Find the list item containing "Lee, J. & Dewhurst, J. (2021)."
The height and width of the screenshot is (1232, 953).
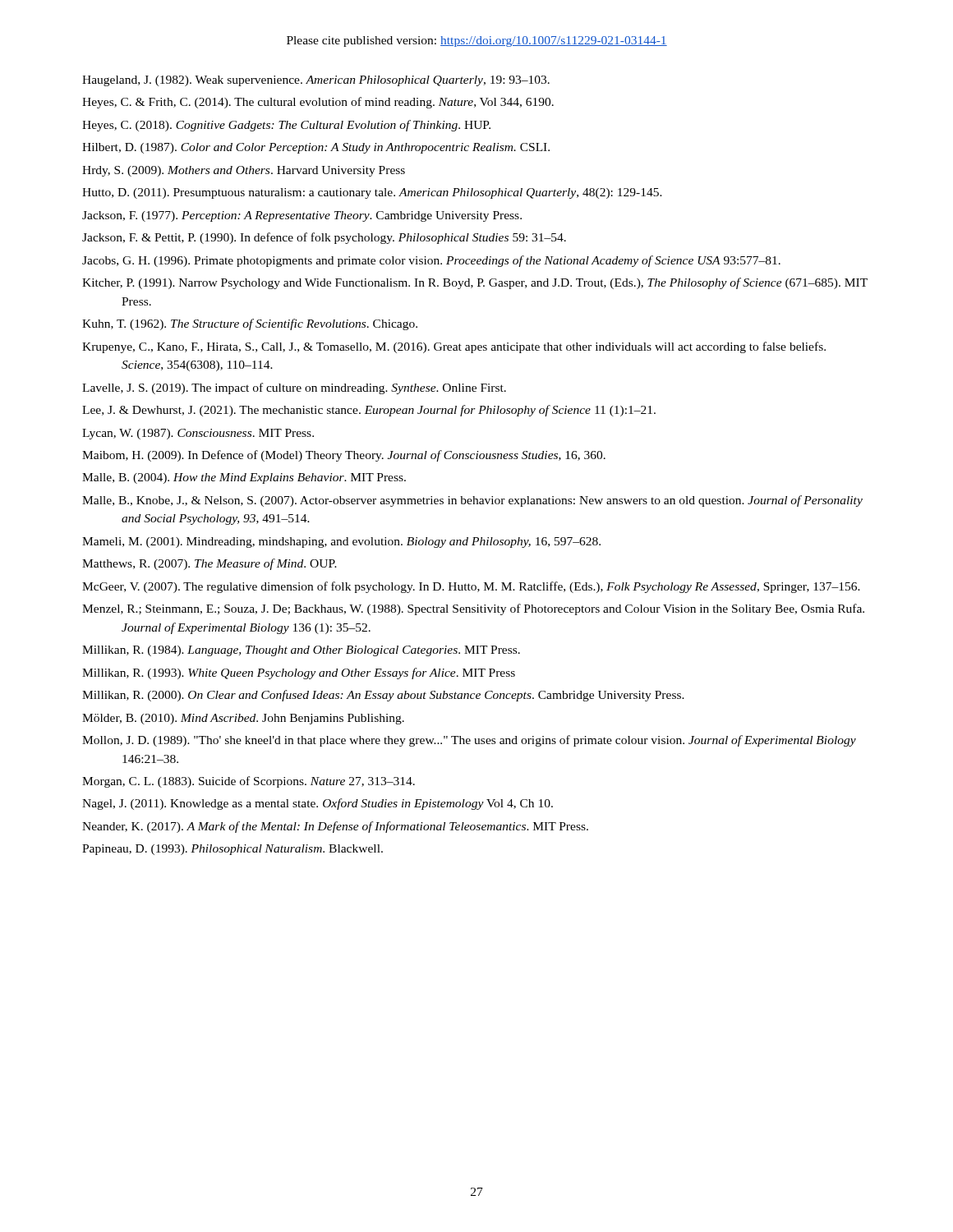pyautogui.click(x=369, y=409)
